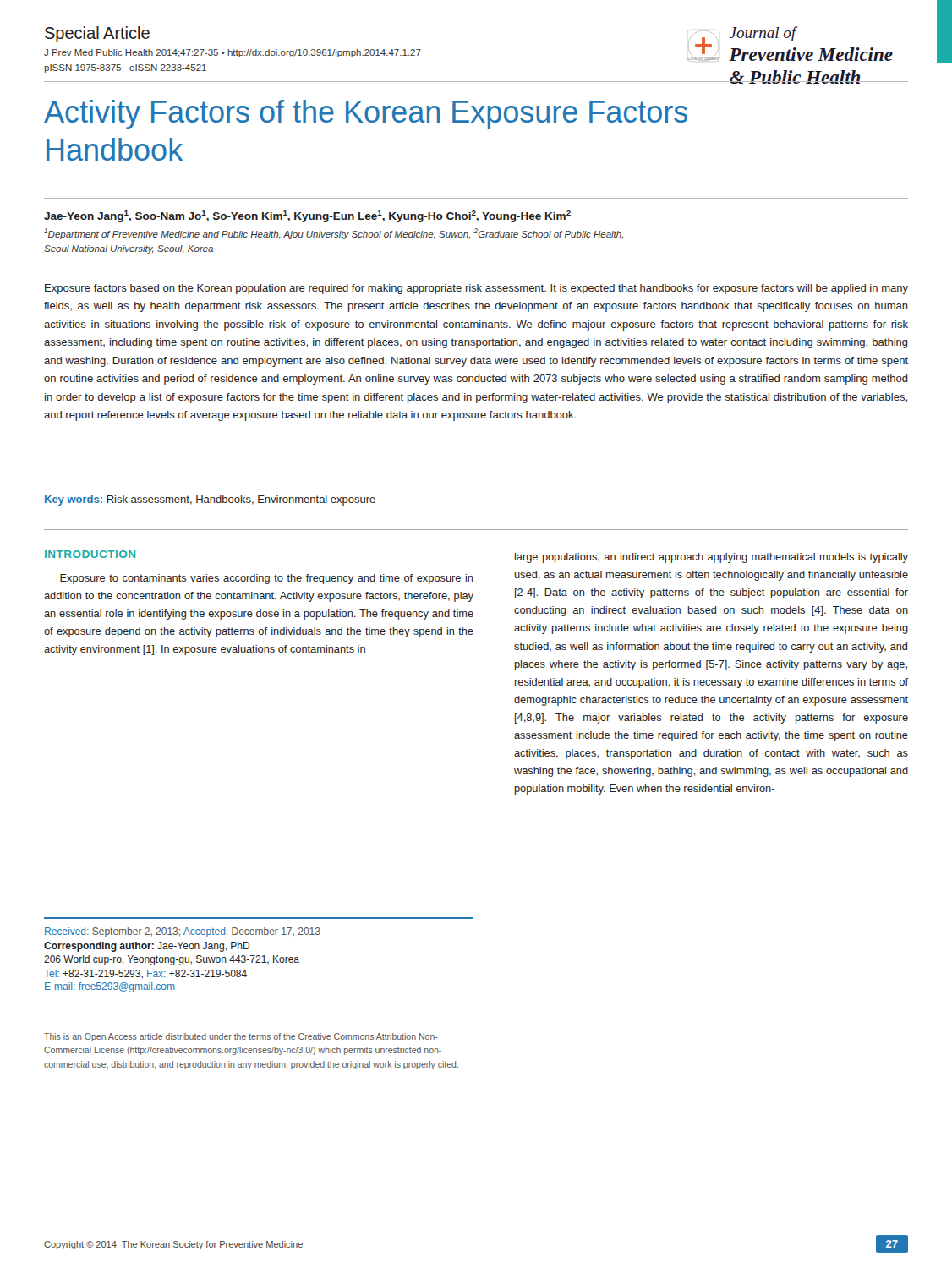Find the text block containing "Received: September 2,"
This screenshot has height=1268, width=952.
coord(182,932)
